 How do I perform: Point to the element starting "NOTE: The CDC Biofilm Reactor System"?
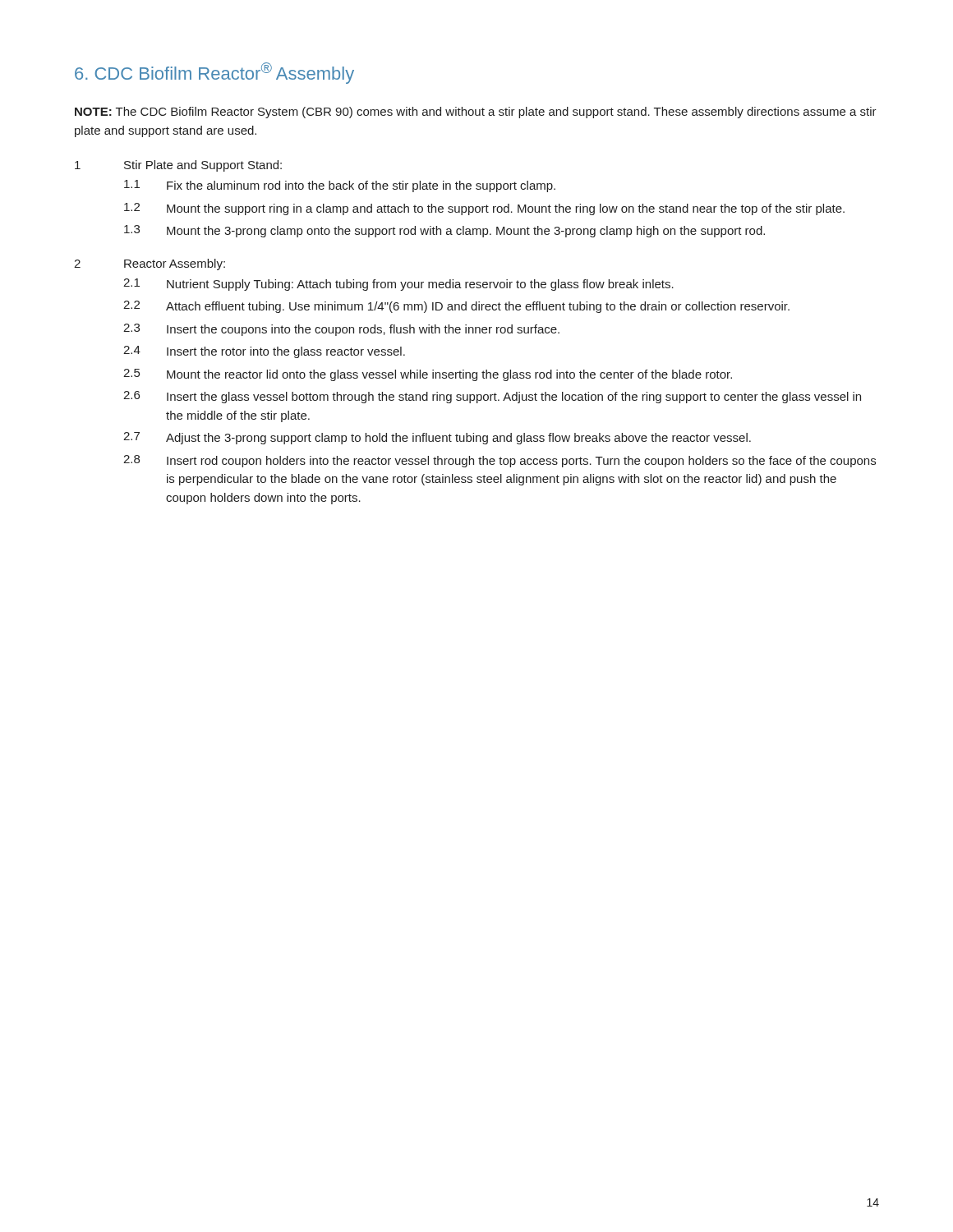pos(476,121)
